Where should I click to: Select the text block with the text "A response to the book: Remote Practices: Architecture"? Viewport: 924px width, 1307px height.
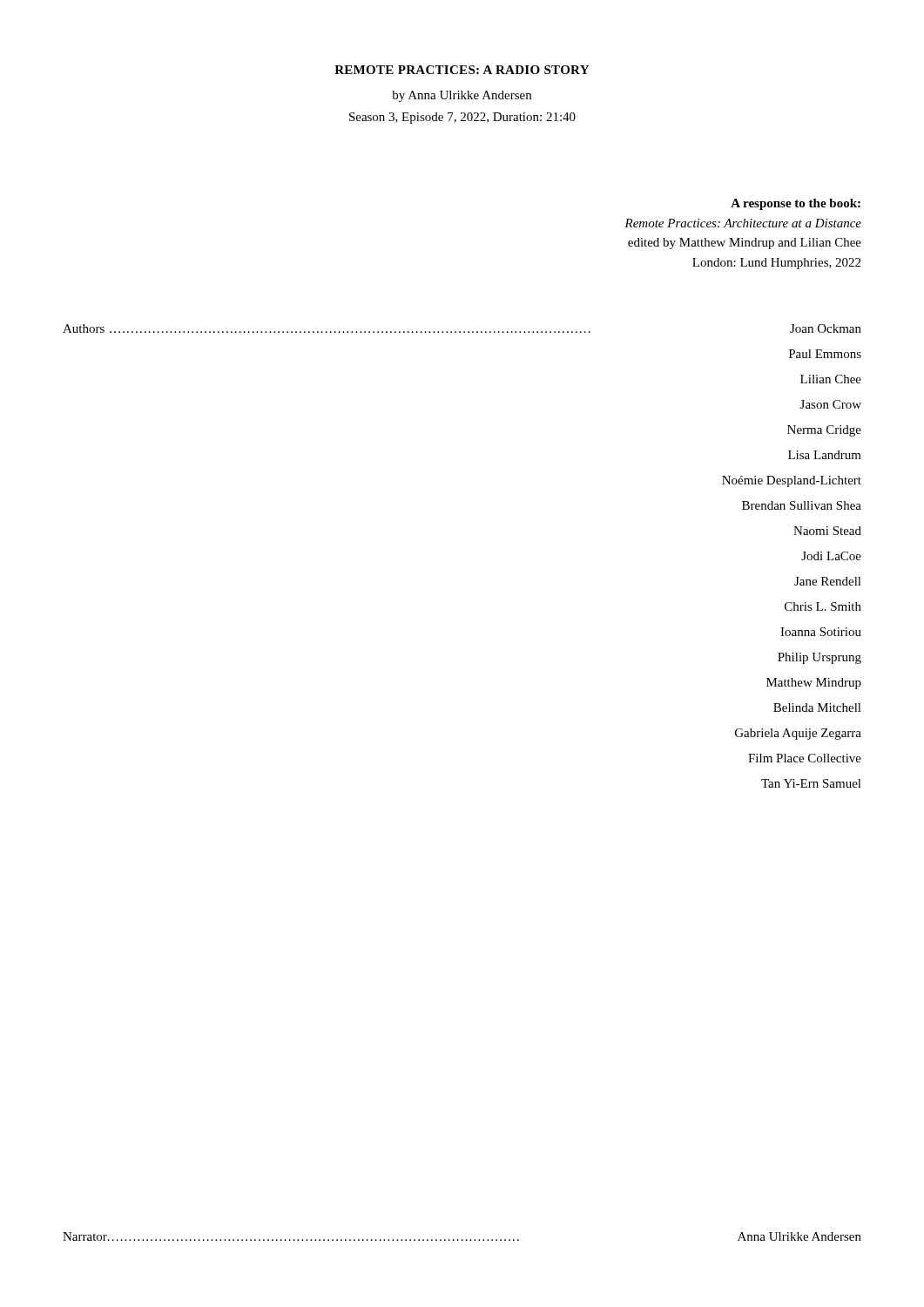point(743,232)
